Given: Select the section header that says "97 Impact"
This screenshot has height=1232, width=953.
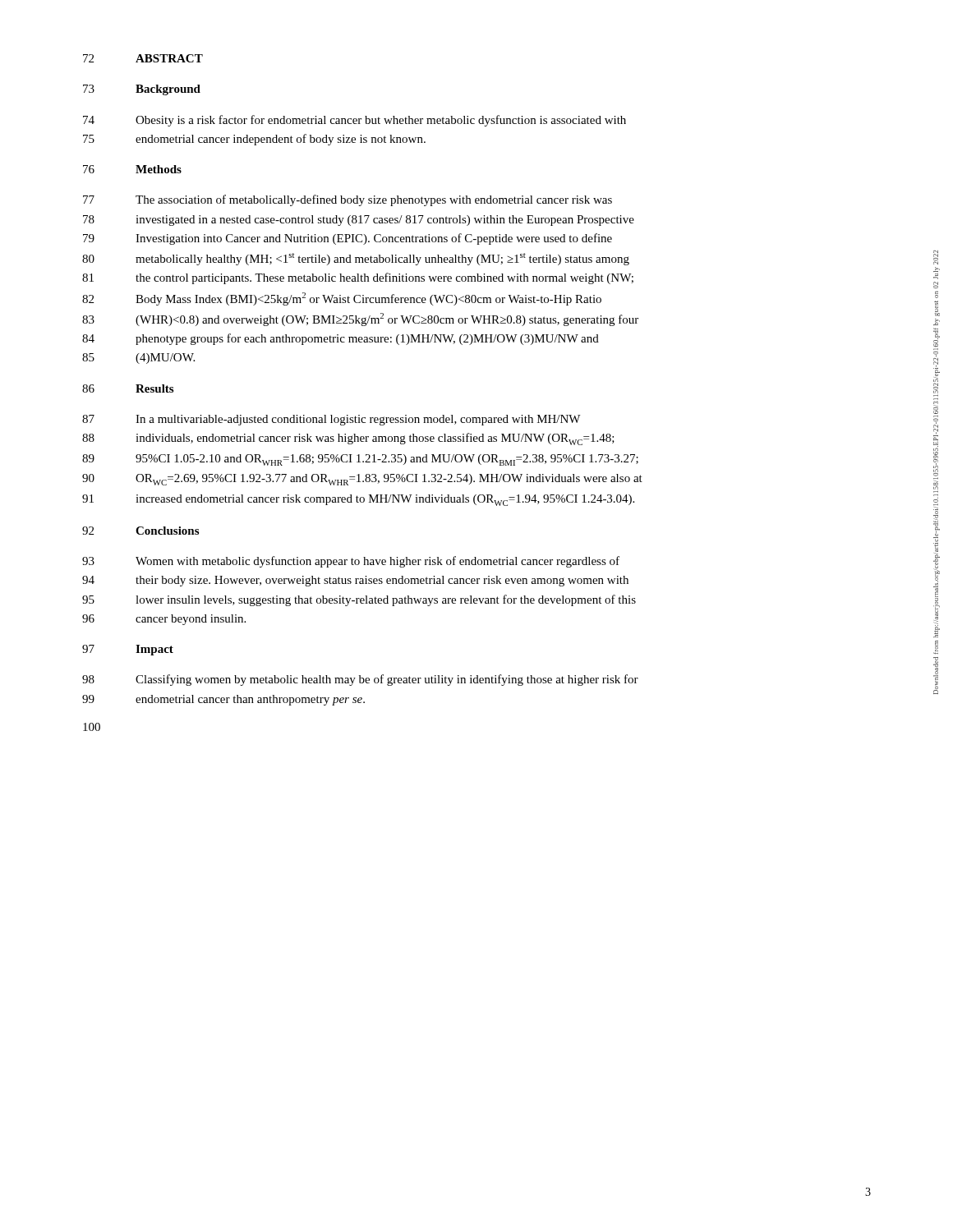Looking at the screenshot, I should click(x=148, y=650).
